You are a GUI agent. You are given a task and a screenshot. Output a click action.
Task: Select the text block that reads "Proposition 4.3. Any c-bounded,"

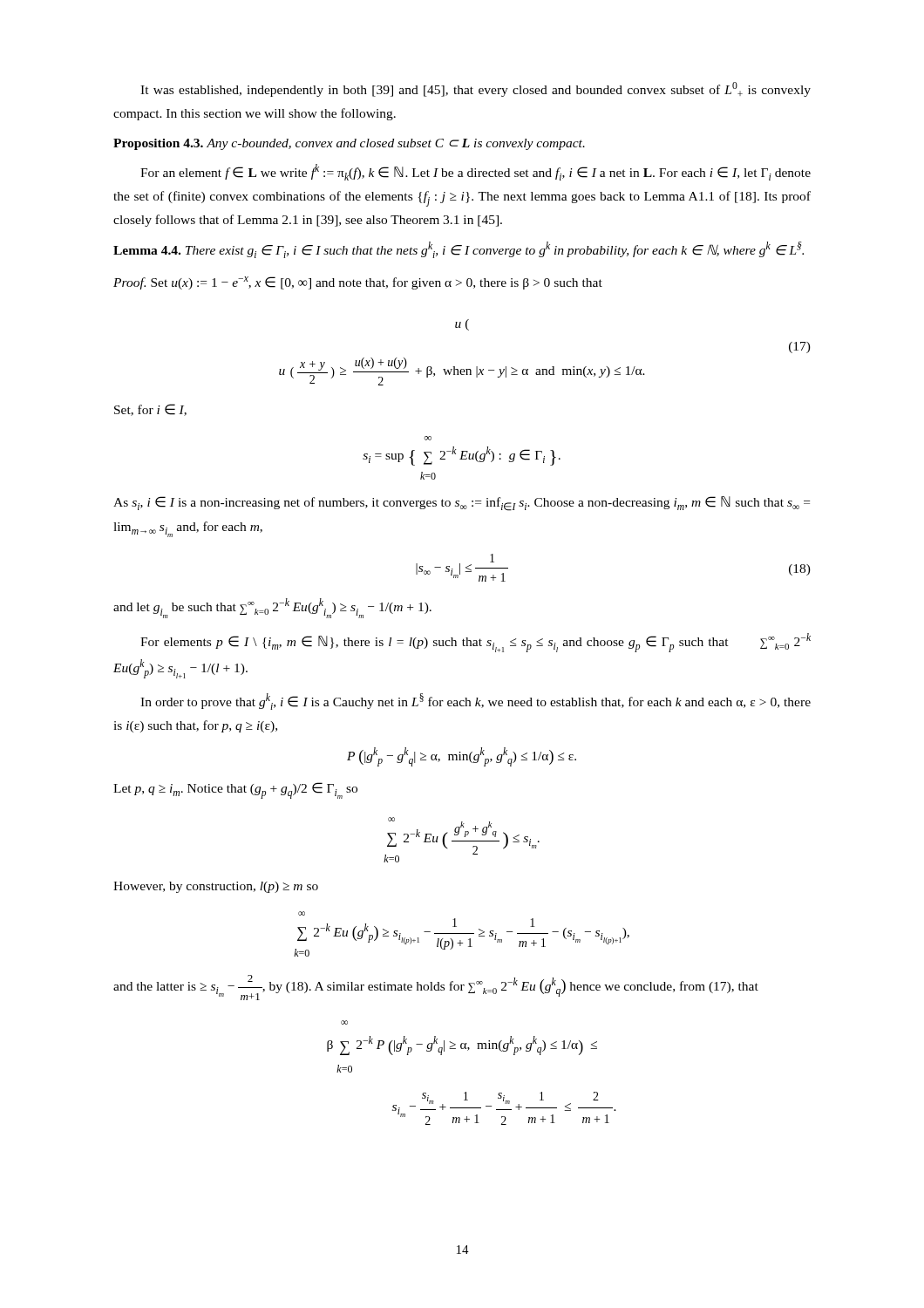[x=462, y=143]
